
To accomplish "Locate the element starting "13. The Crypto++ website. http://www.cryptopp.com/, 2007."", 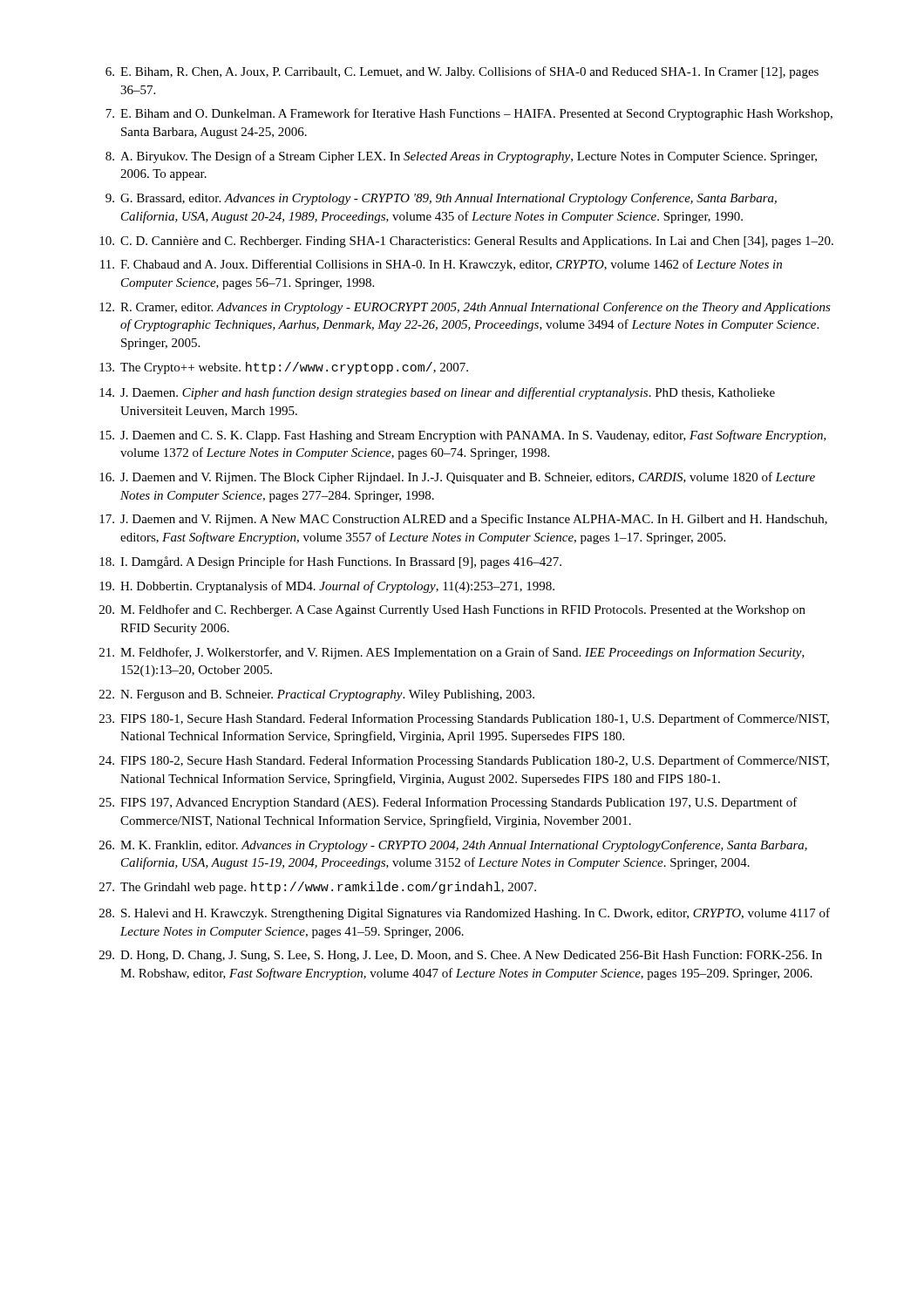I will click(x=462, y=368).
